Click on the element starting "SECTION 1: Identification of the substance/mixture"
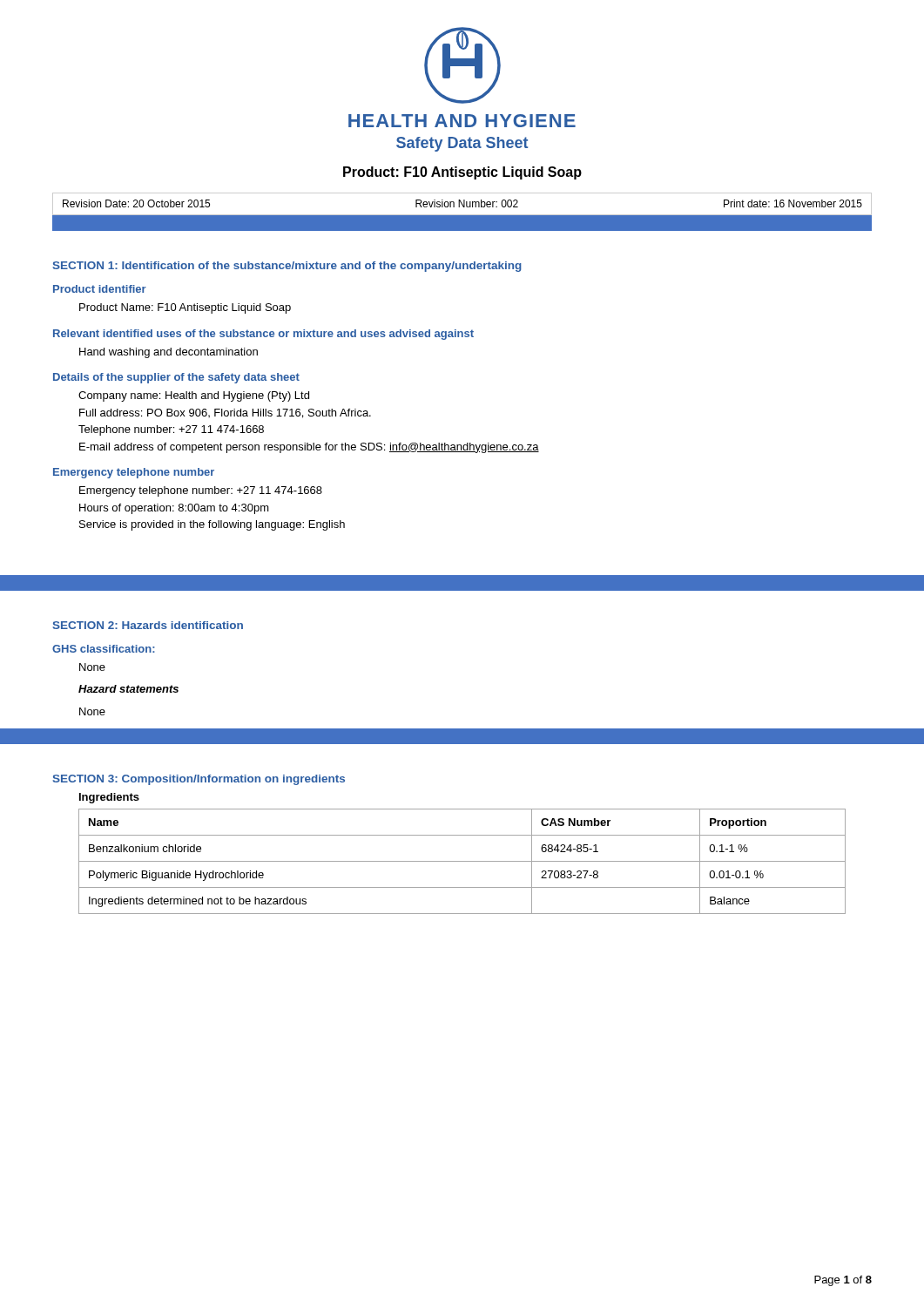This screenshot has width=924, height=1307. [287, 265]
